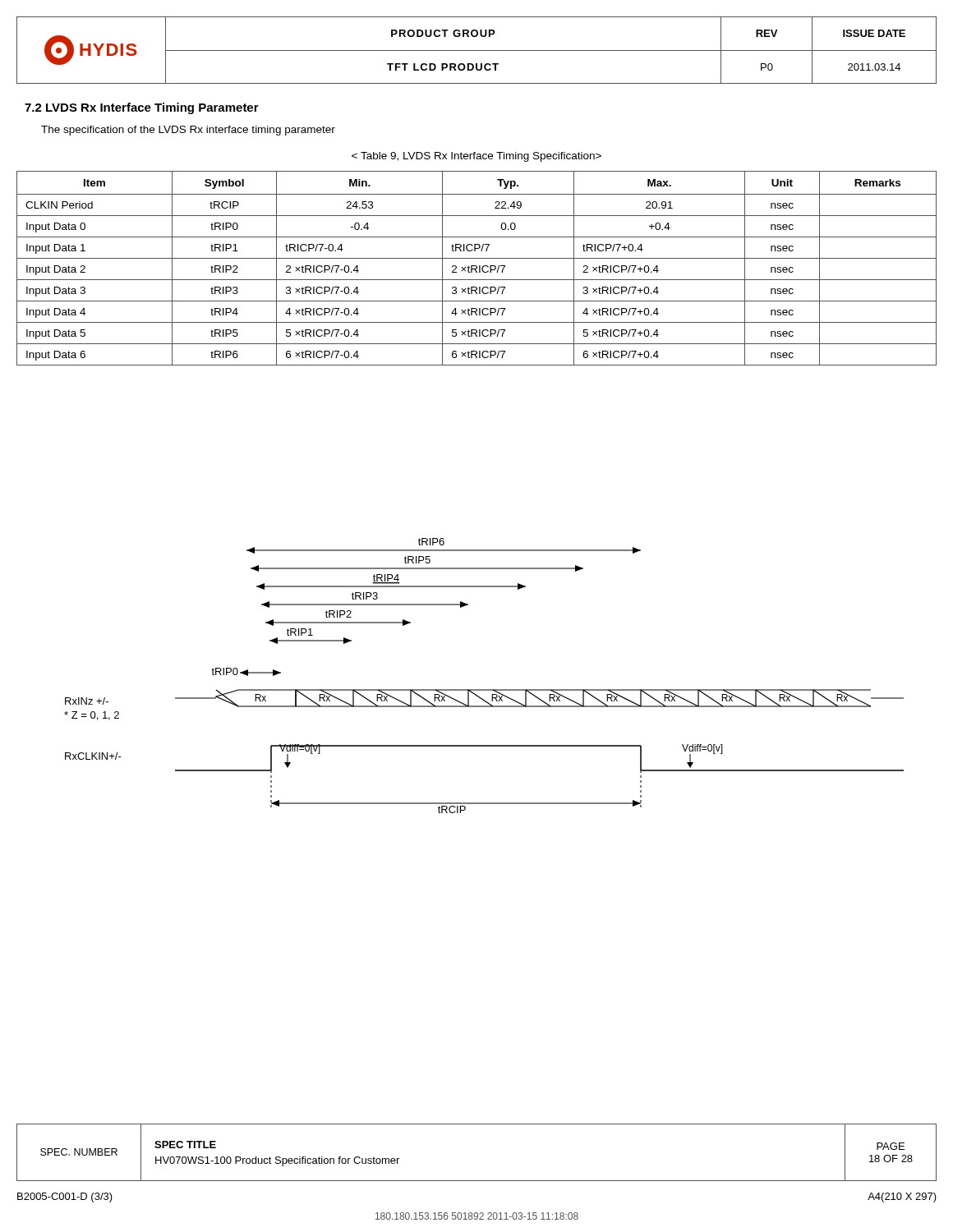Locate the block of text that opens with "The specification of the LVDS"
Image resolution: width=953 pixels, height=1232 pixels.
188,129
